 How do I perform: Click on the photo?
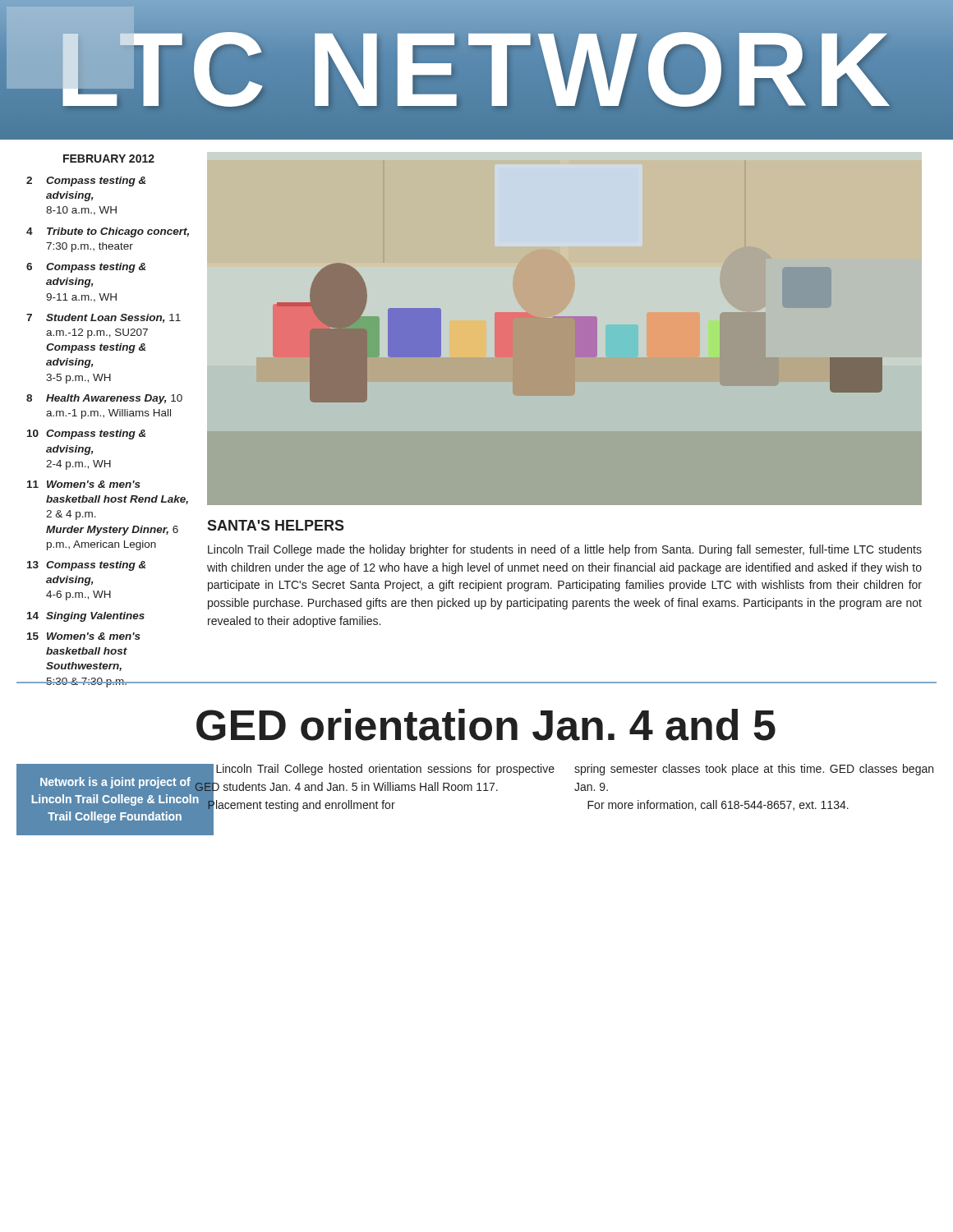pyautogui.click(x=564, y=329)
